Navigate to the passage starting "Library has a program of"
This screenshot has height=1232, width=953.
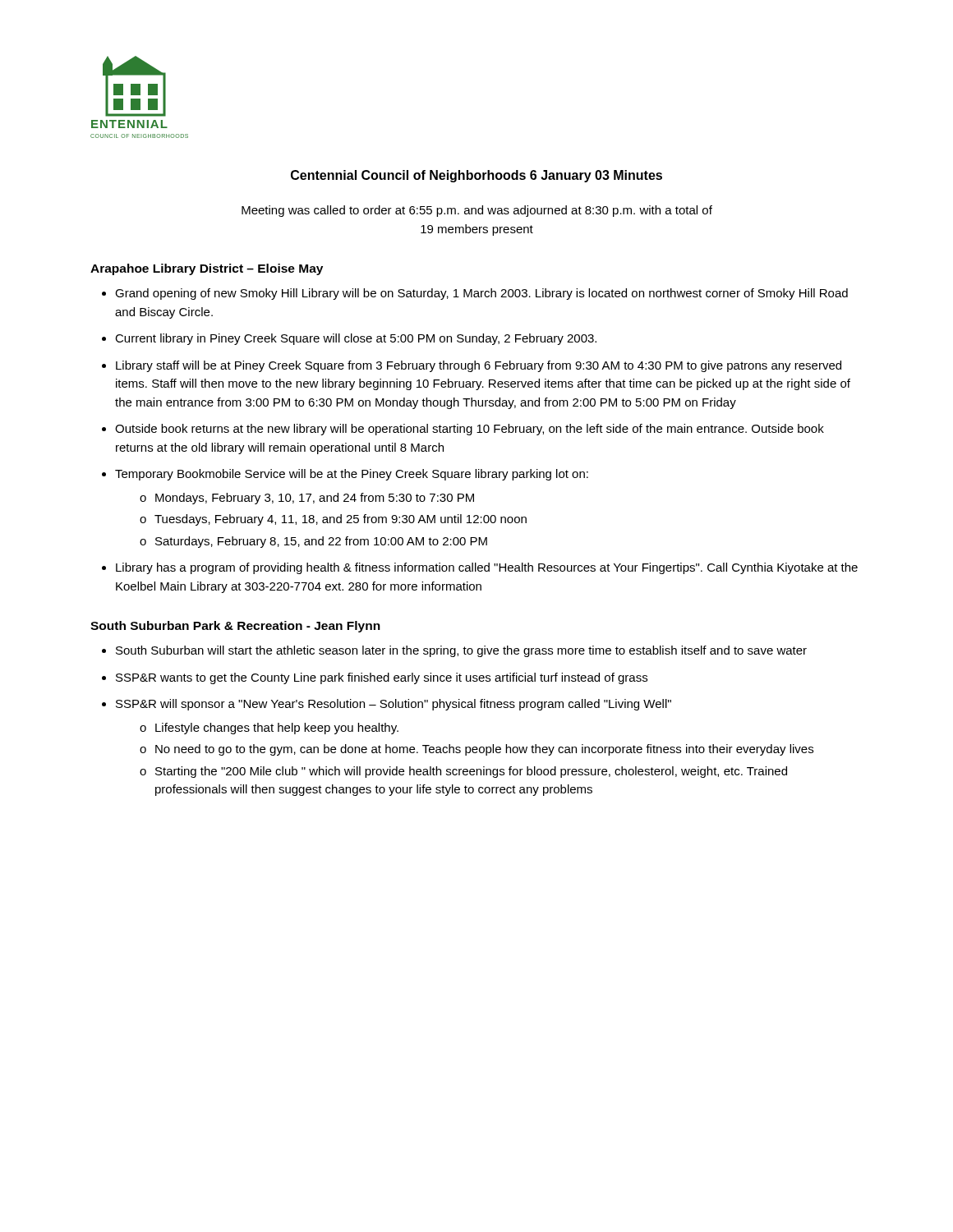[476, 577]
